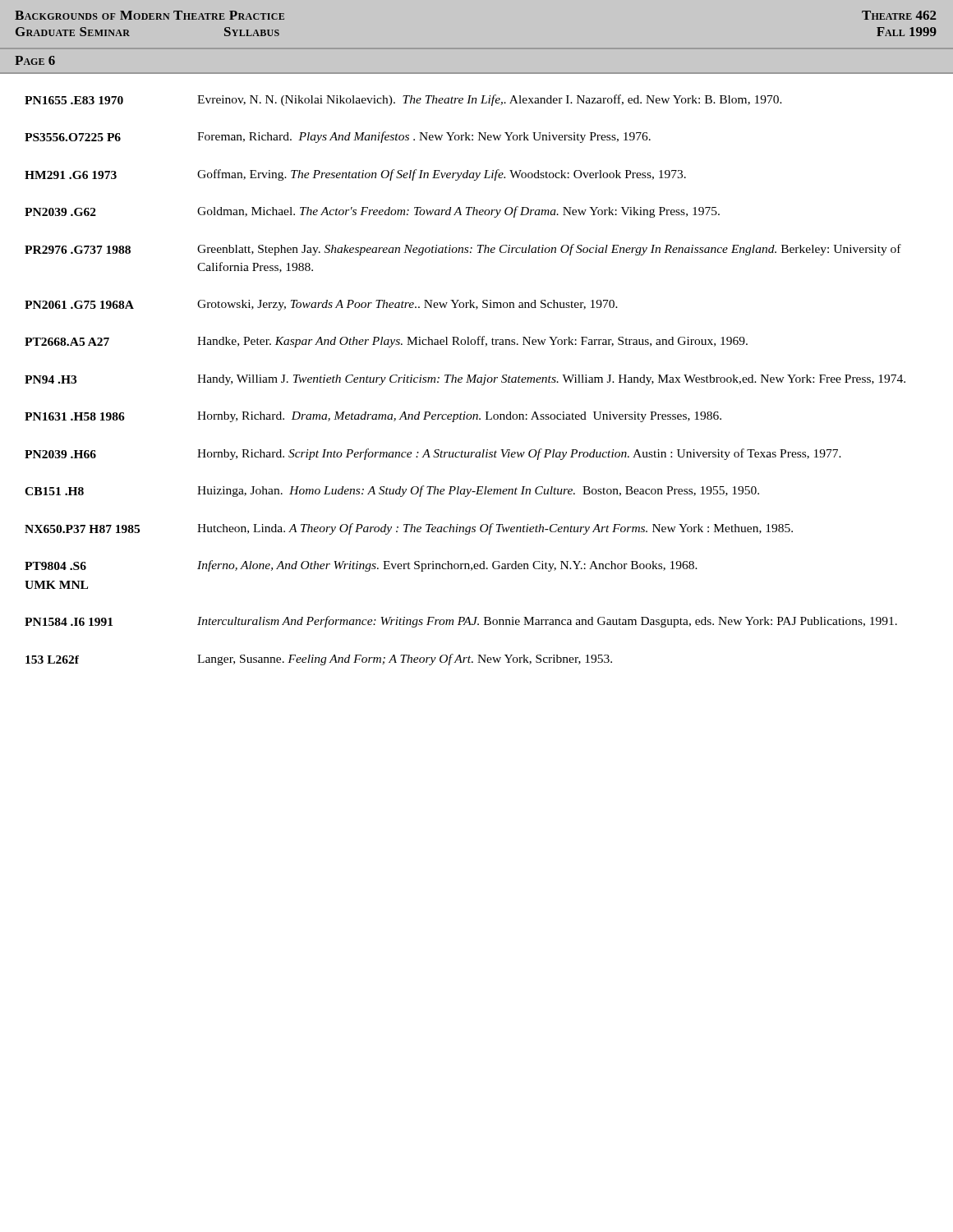Point to the element starting "PN2039 .G62 Goldman,"
Image resolution: width=953 pixels, height=1232 pixels.
[476, 212]
